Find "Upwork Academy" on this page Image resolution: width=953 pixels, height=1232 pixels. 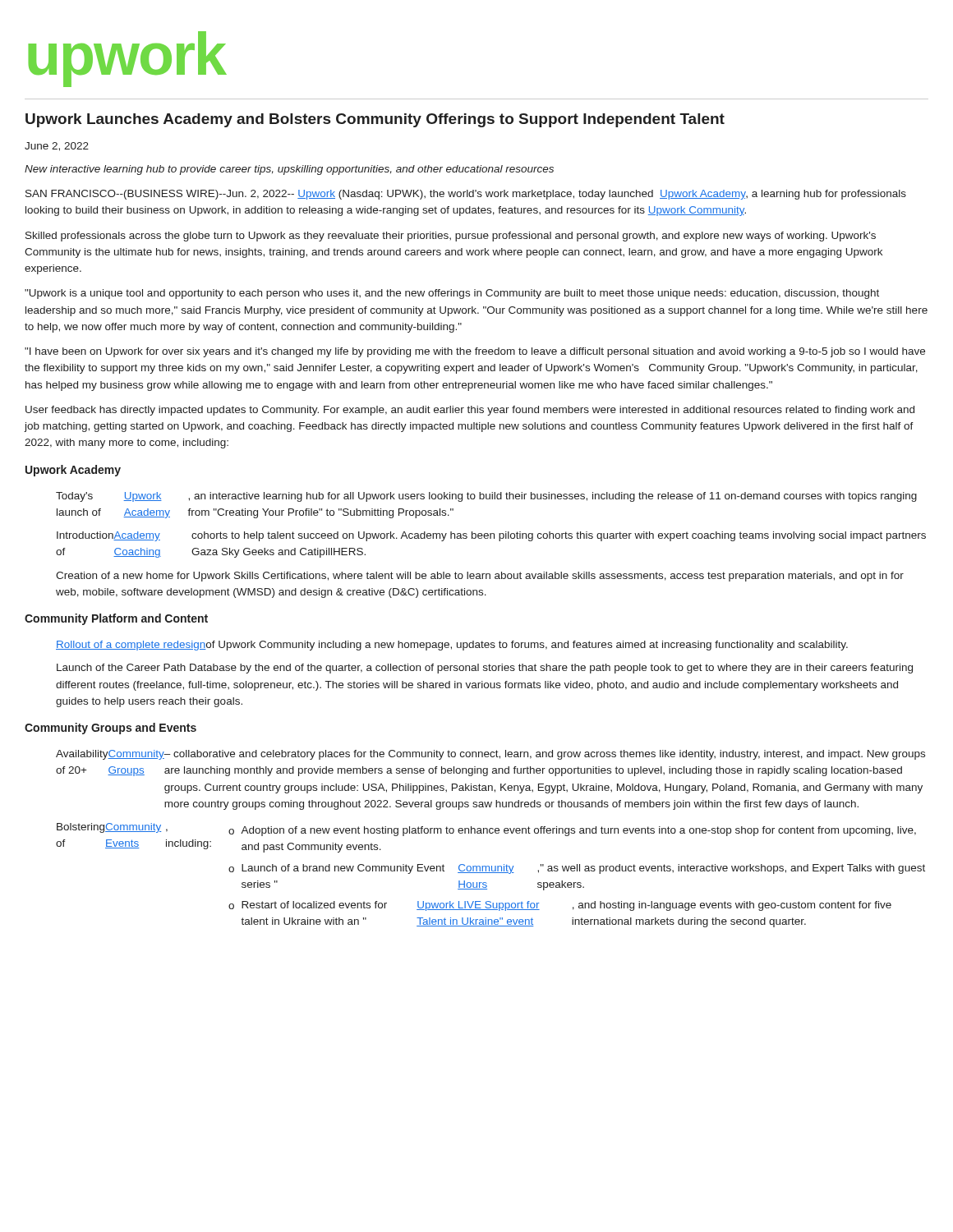click(x=73, y=470)
